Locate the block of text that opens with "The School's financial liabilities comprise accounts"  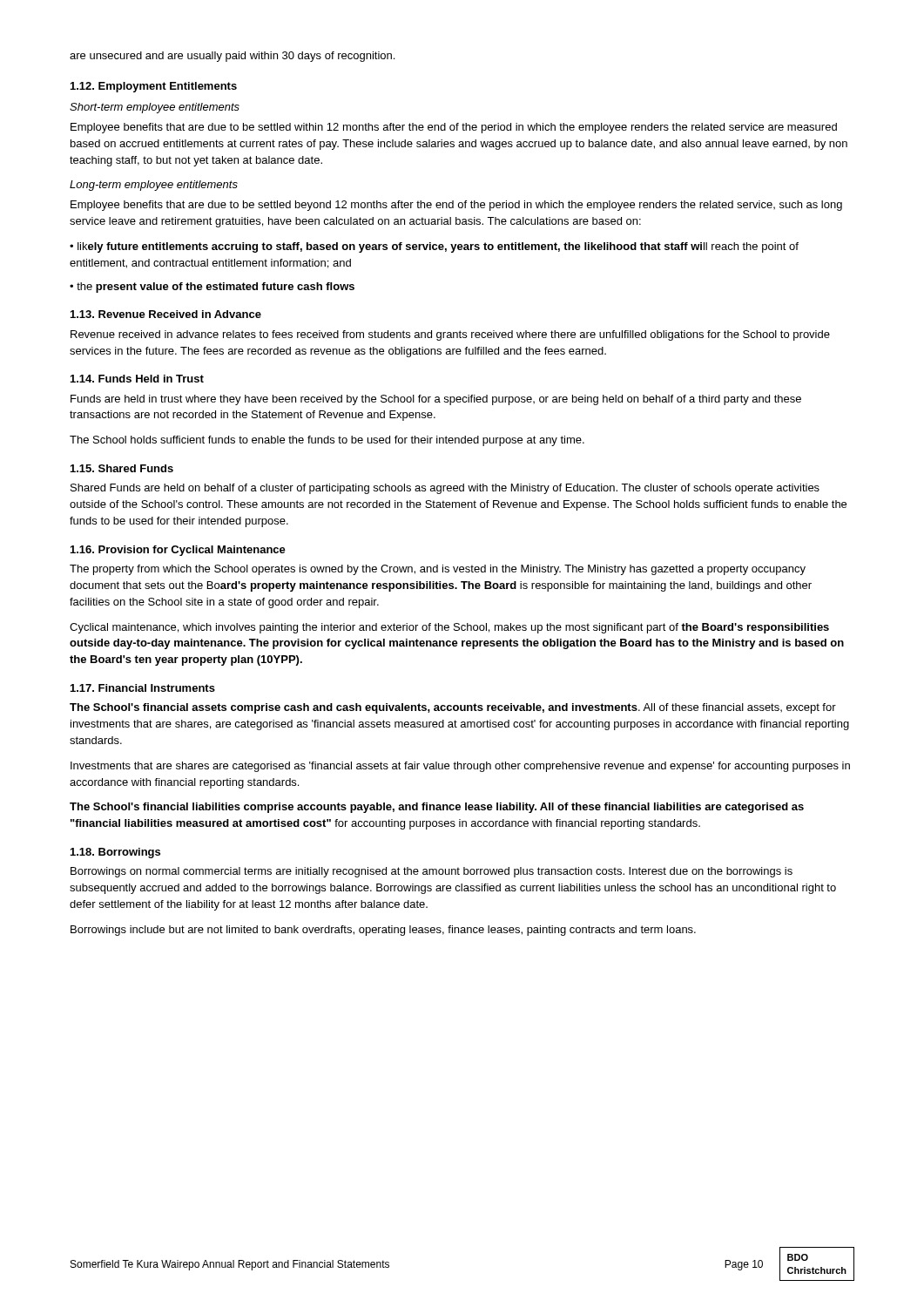437,815
